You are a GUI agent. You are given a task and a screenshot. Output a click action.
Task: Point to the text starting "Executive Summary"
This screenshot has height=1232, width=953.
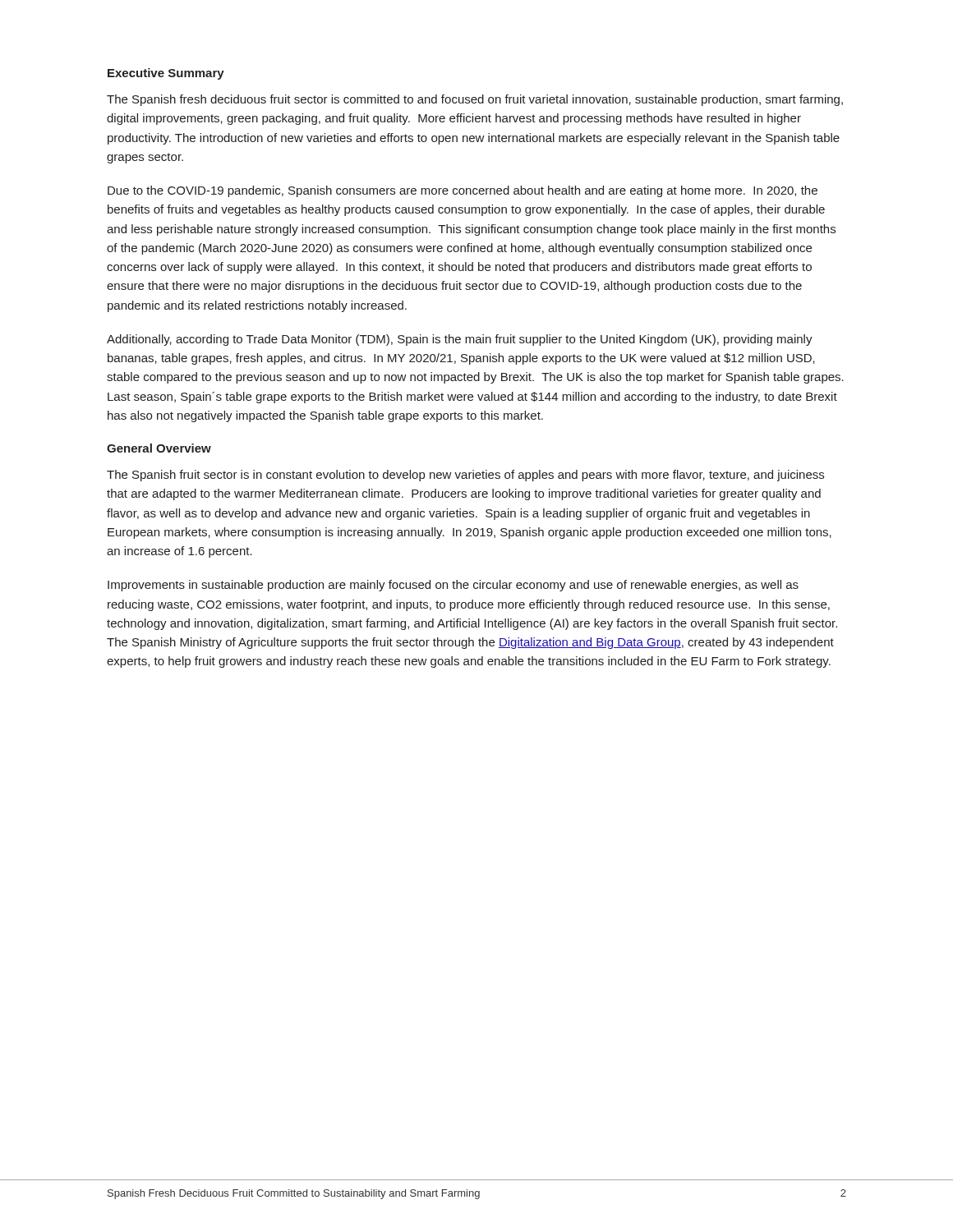coord(165,73)
